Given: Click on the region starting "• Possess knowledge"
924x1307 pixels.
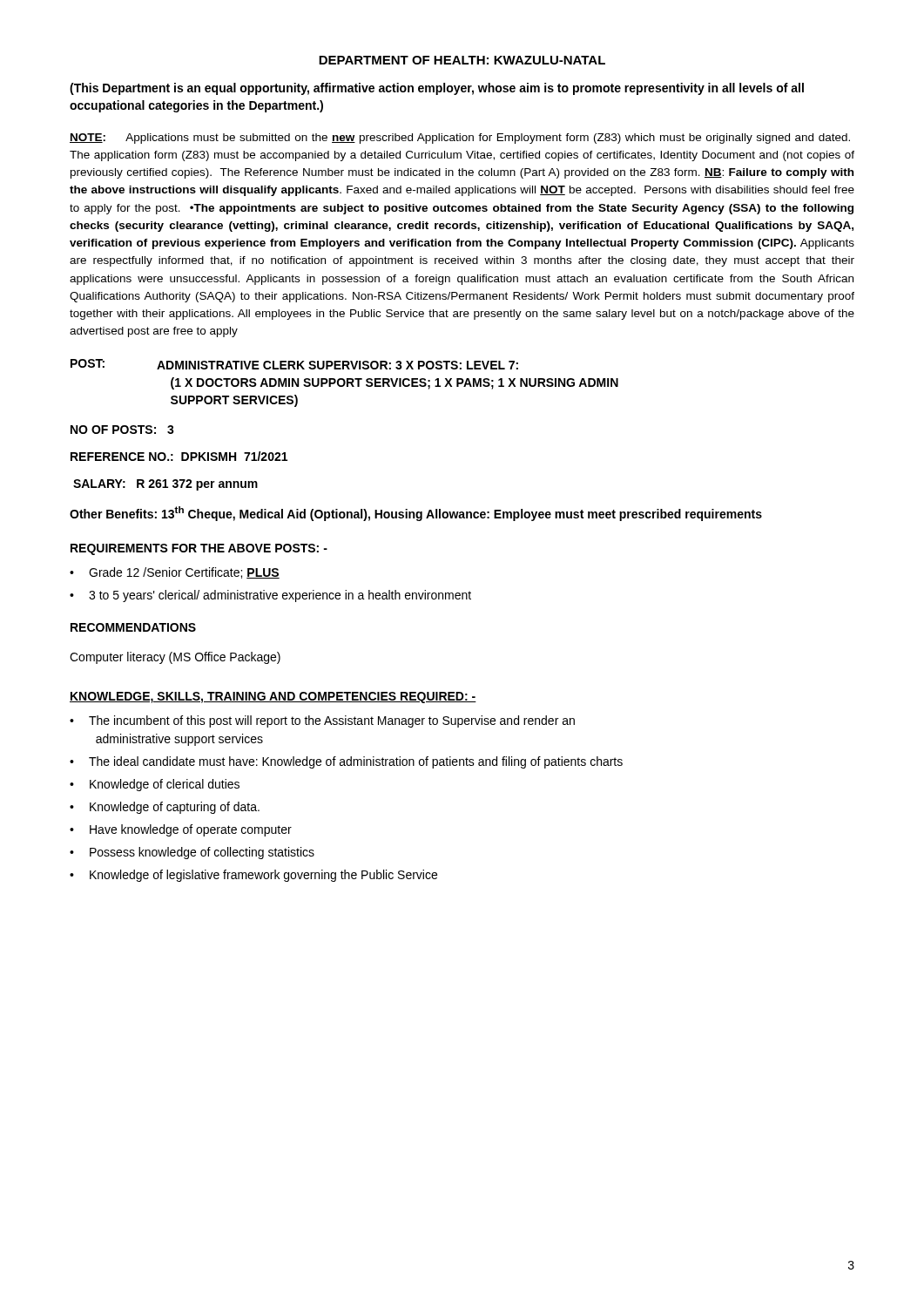Looking at the screenshot, I should tap(192, 853).
